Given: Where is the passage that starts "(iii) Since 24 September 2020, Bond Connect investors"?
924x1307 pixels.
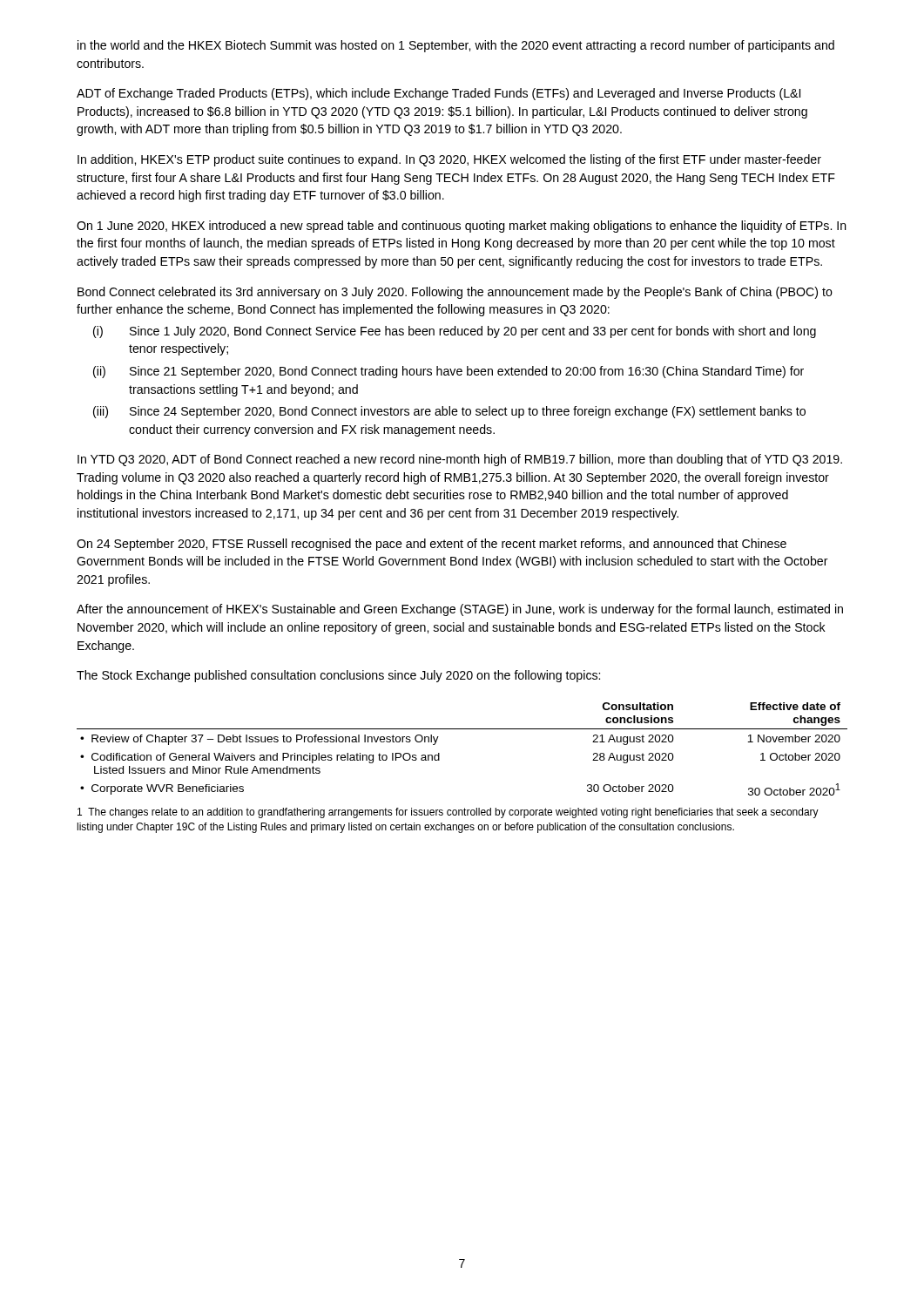Looking at the screenshot, I should pyautogui.click(x=462, y=421).
